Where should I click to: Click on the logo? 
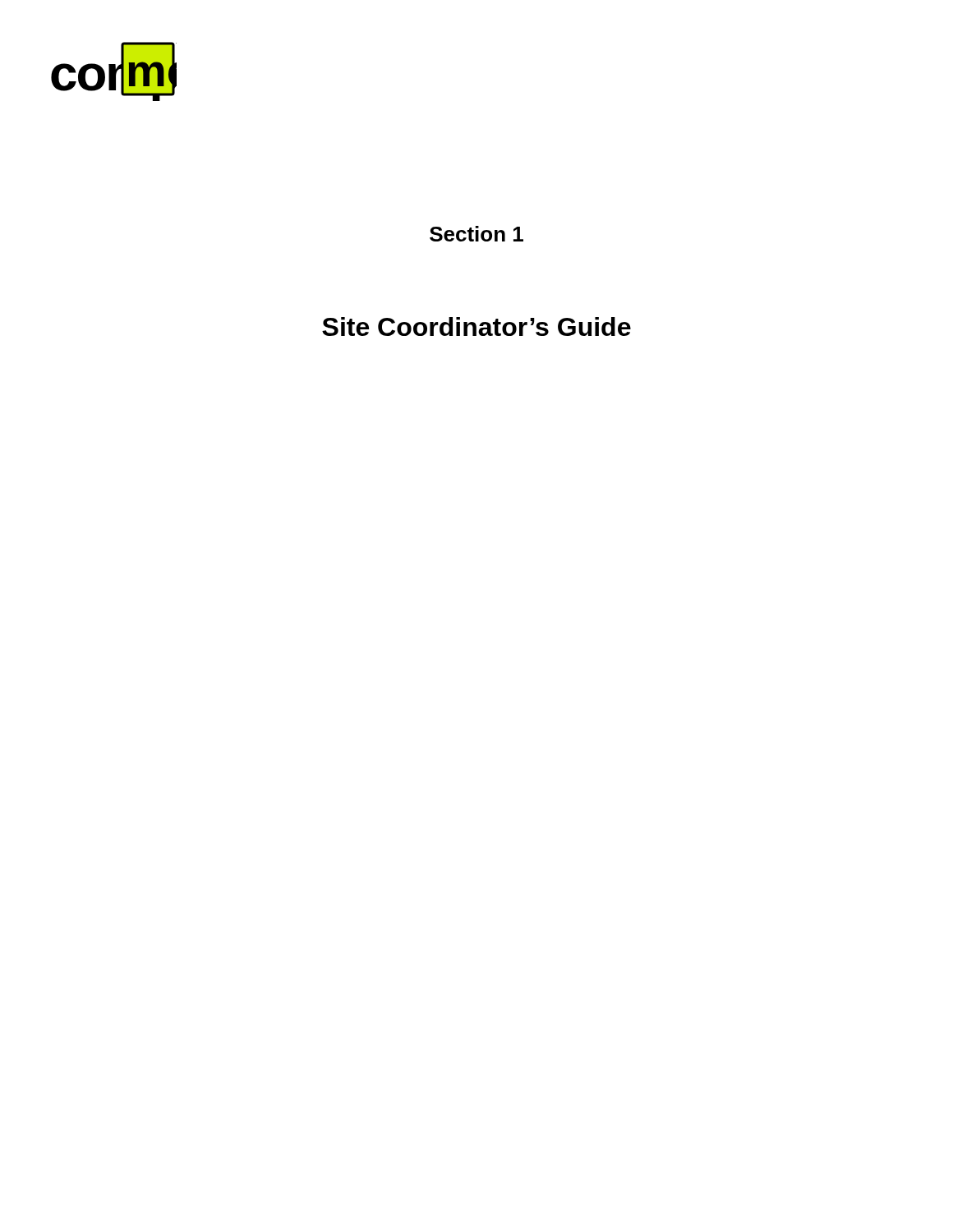point(113,71)
